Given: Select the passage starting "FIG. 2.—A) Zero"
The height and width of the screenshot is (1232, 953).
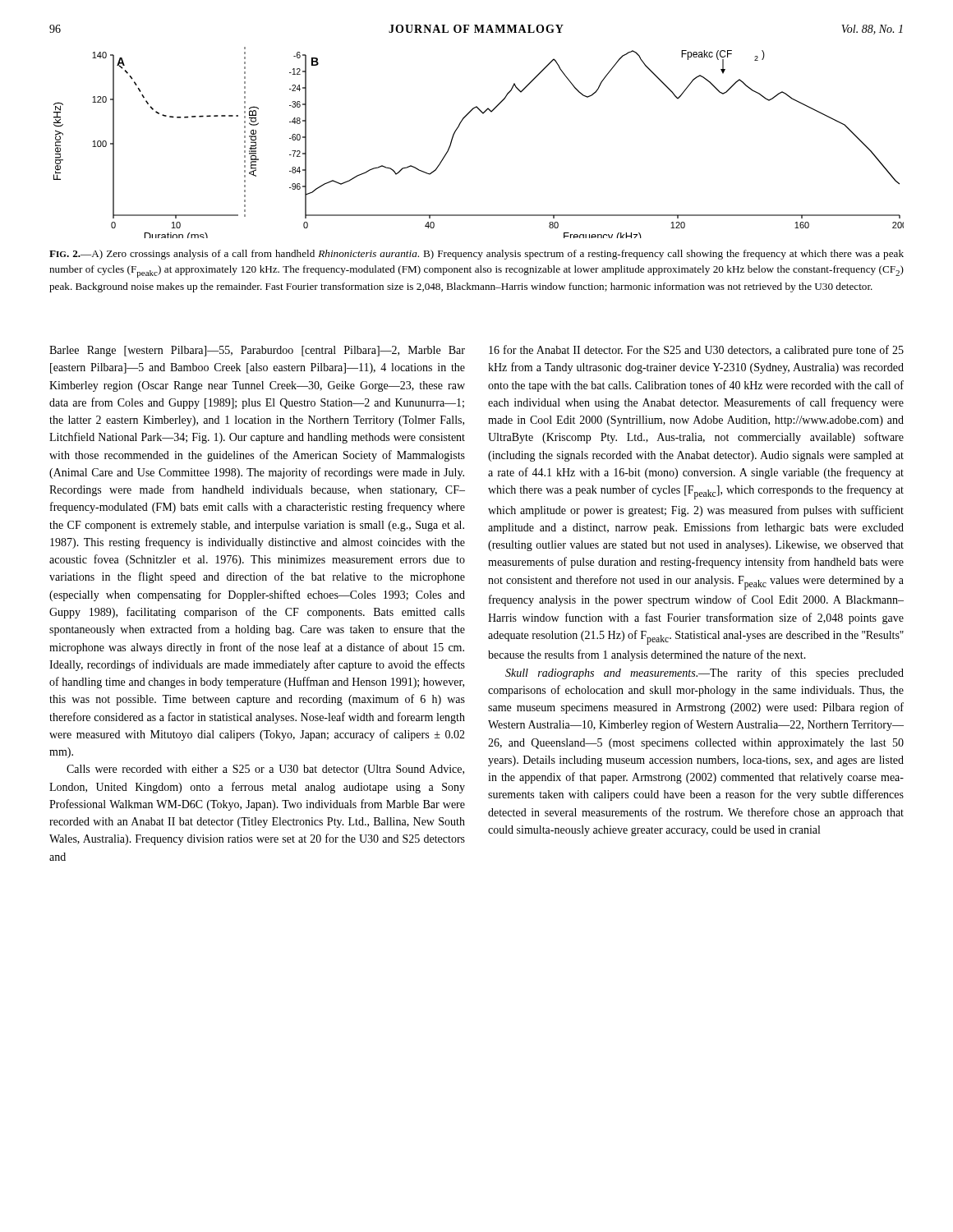Looking at the screenshot, I should pos(476,270).
